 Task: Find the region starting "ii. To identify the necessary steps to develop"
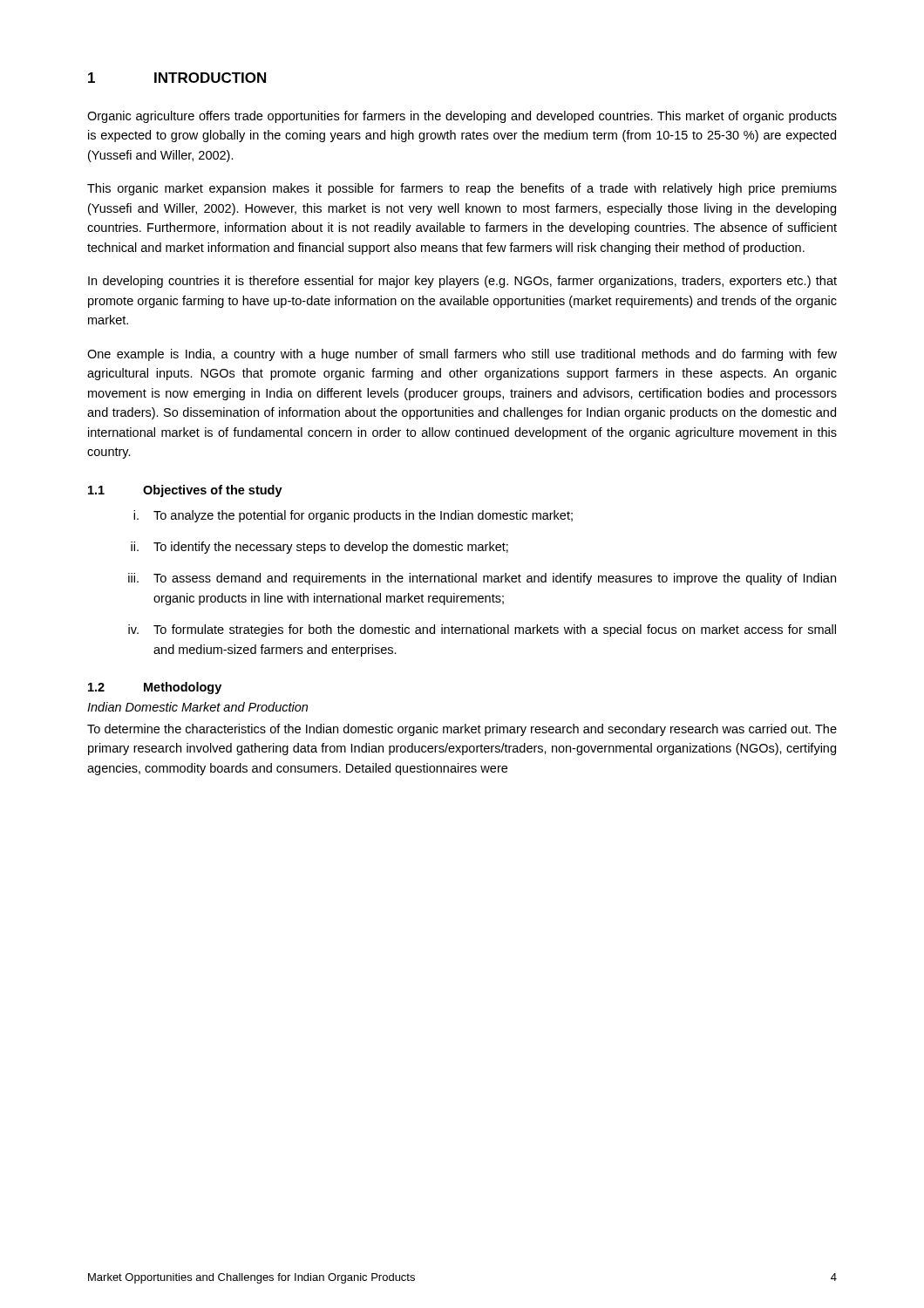pos(462,547)
